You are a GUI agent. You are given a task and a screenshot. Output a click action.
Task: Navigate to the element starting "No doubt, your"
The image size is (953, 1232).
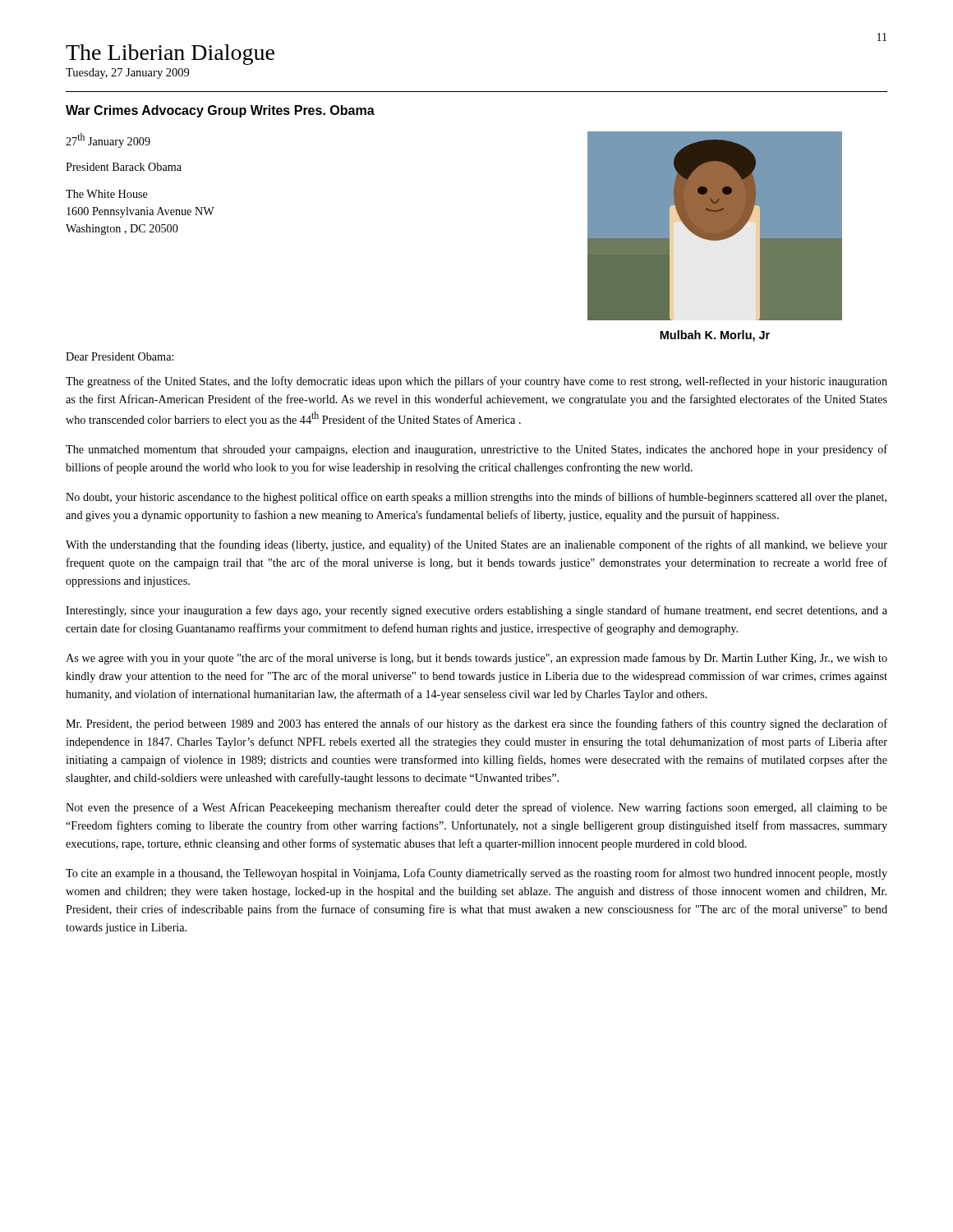[476, 506]
